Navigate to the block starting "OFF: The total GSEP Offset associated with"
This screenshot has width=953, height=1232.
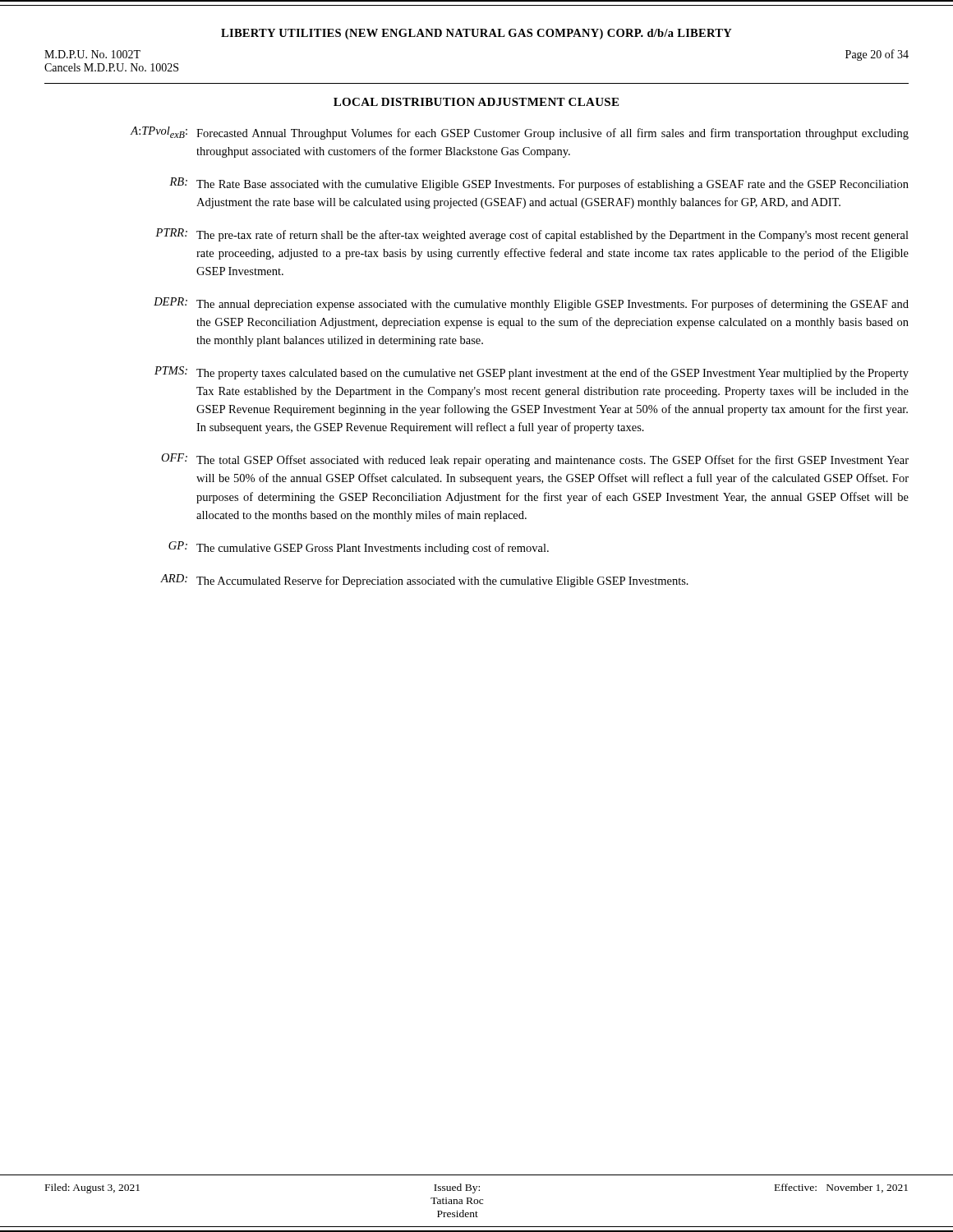476,487
